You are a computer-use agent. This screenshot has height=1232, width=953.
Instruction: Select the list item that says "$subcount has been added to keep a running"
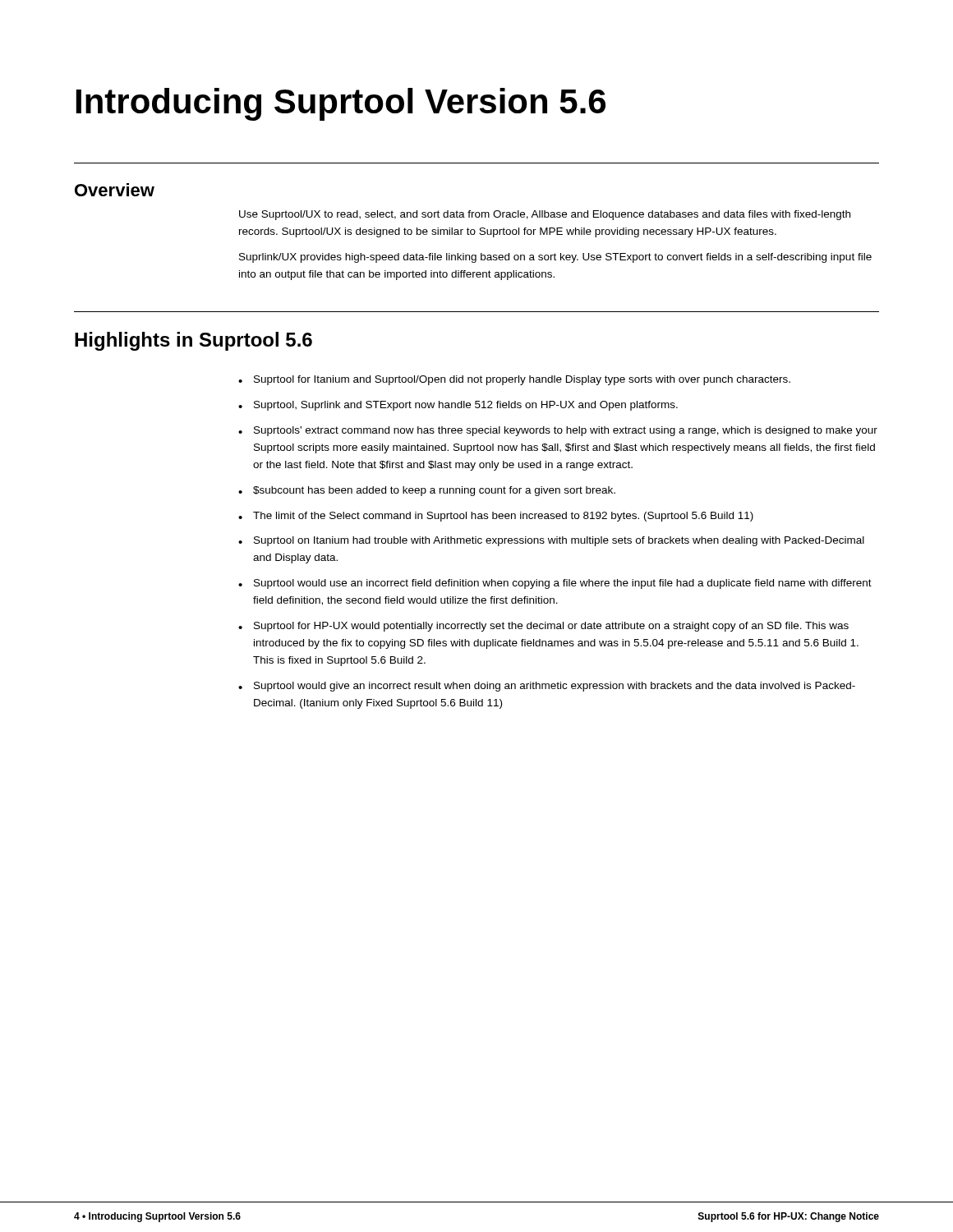point(559,490)
